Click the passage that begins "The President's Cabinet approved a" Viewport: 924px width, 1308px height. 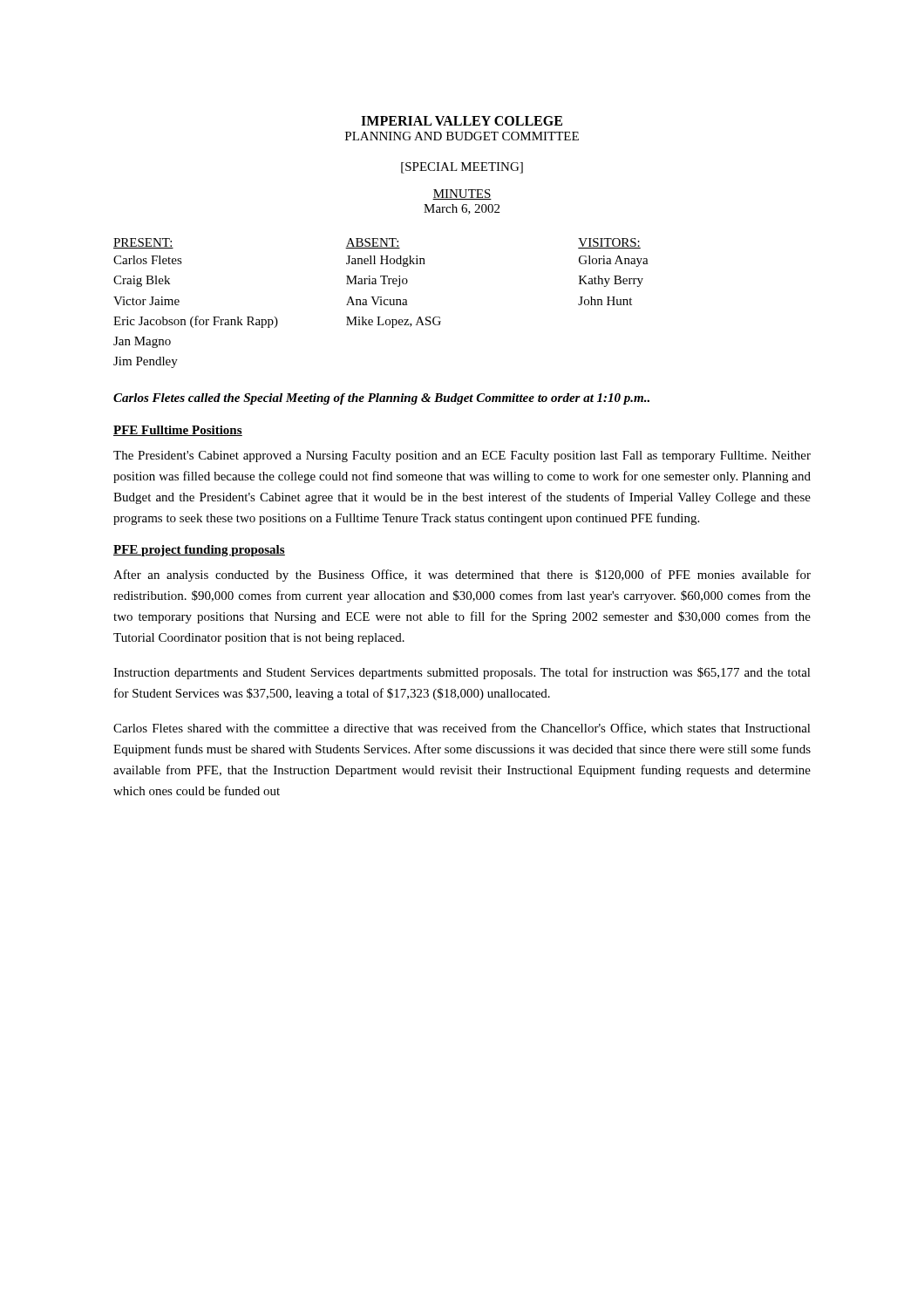(462, 487)
